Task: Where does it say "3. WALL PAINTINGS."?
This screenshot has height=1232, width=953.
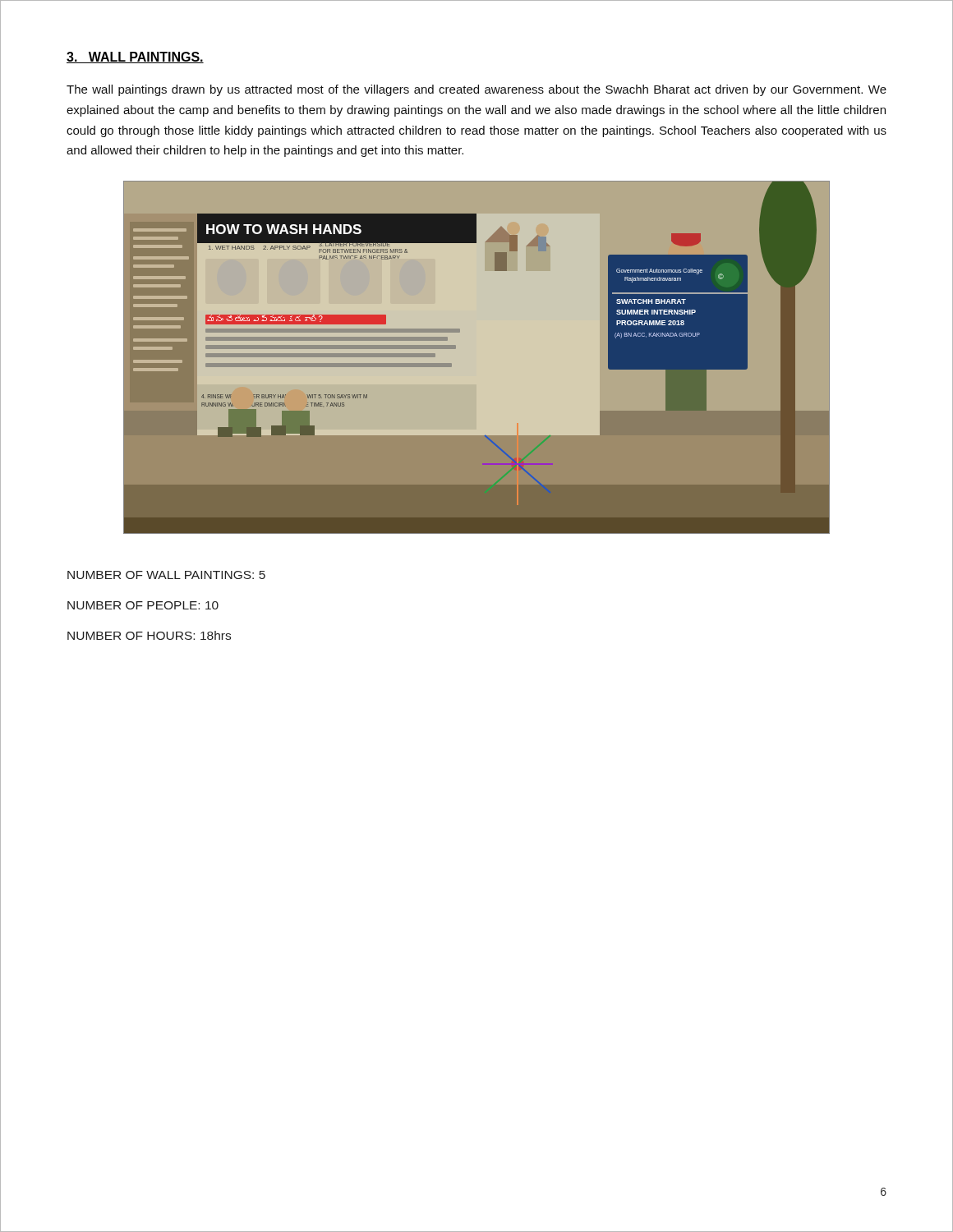Action: (x=135, y=57)
